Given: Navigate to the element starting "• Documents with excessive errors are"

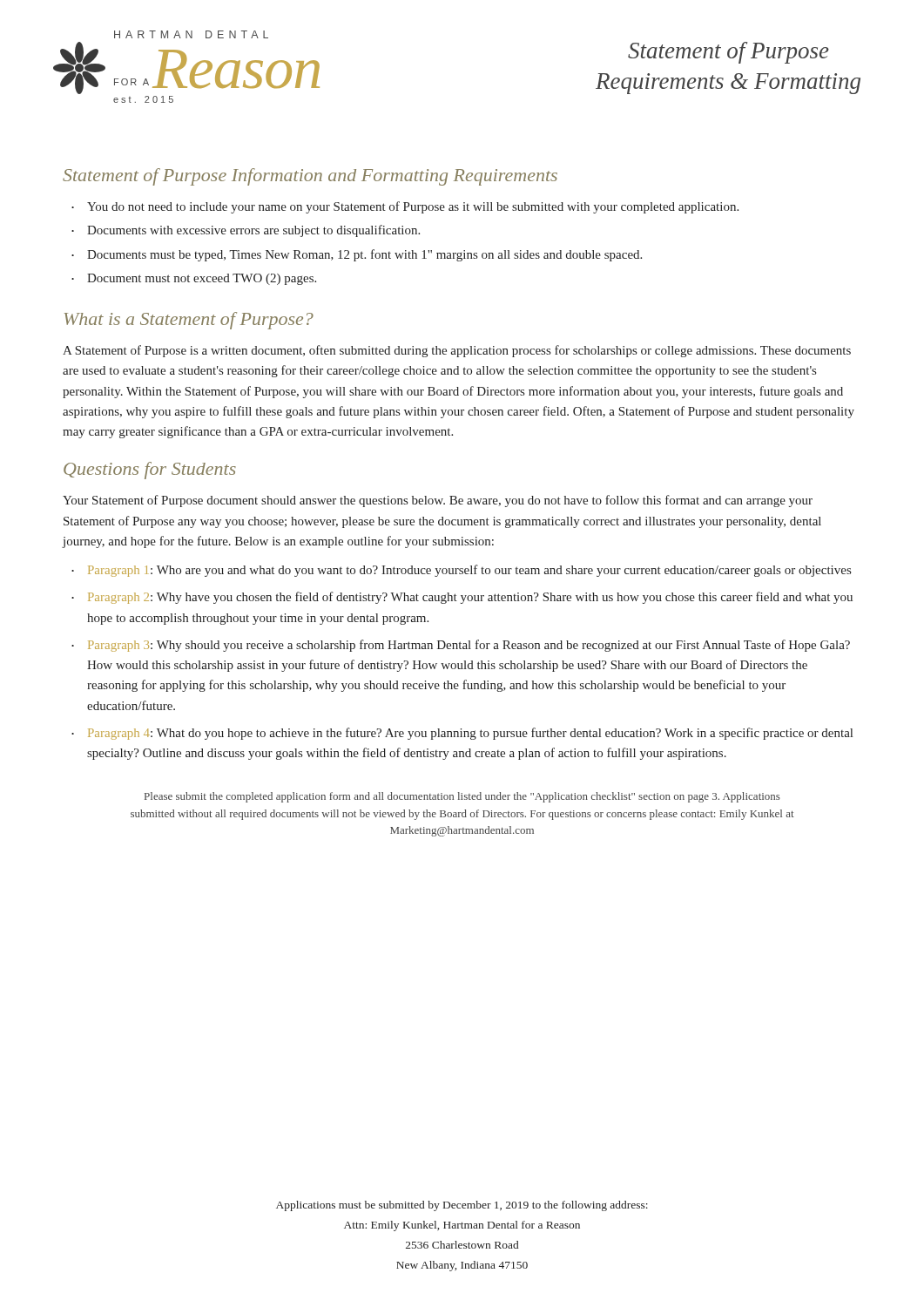Looking at the screenshot, I should (x=246, y=231).
